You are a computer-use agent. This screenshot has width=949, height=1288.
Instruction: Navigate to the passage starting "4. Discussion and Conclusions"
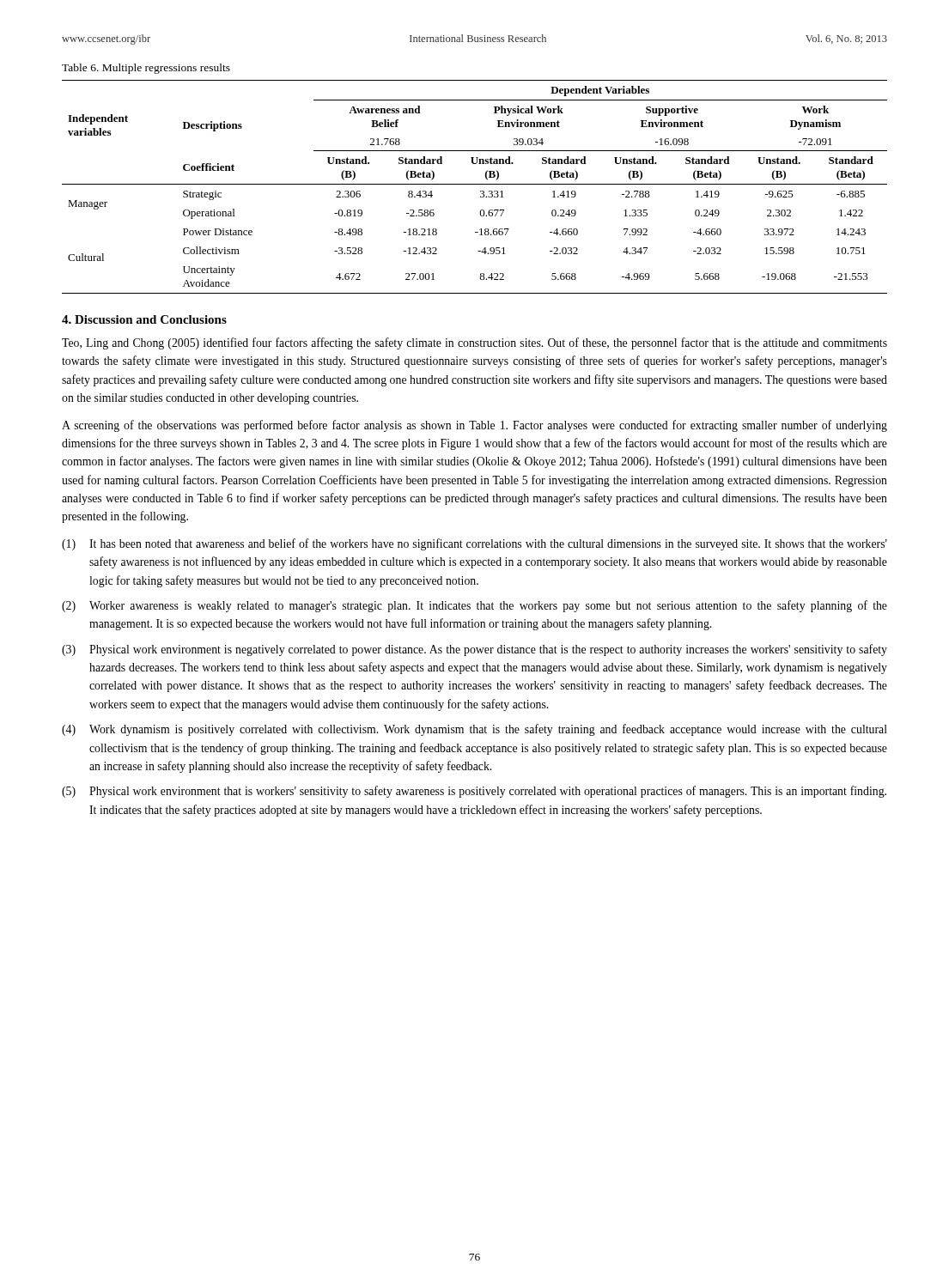[144, 319]
